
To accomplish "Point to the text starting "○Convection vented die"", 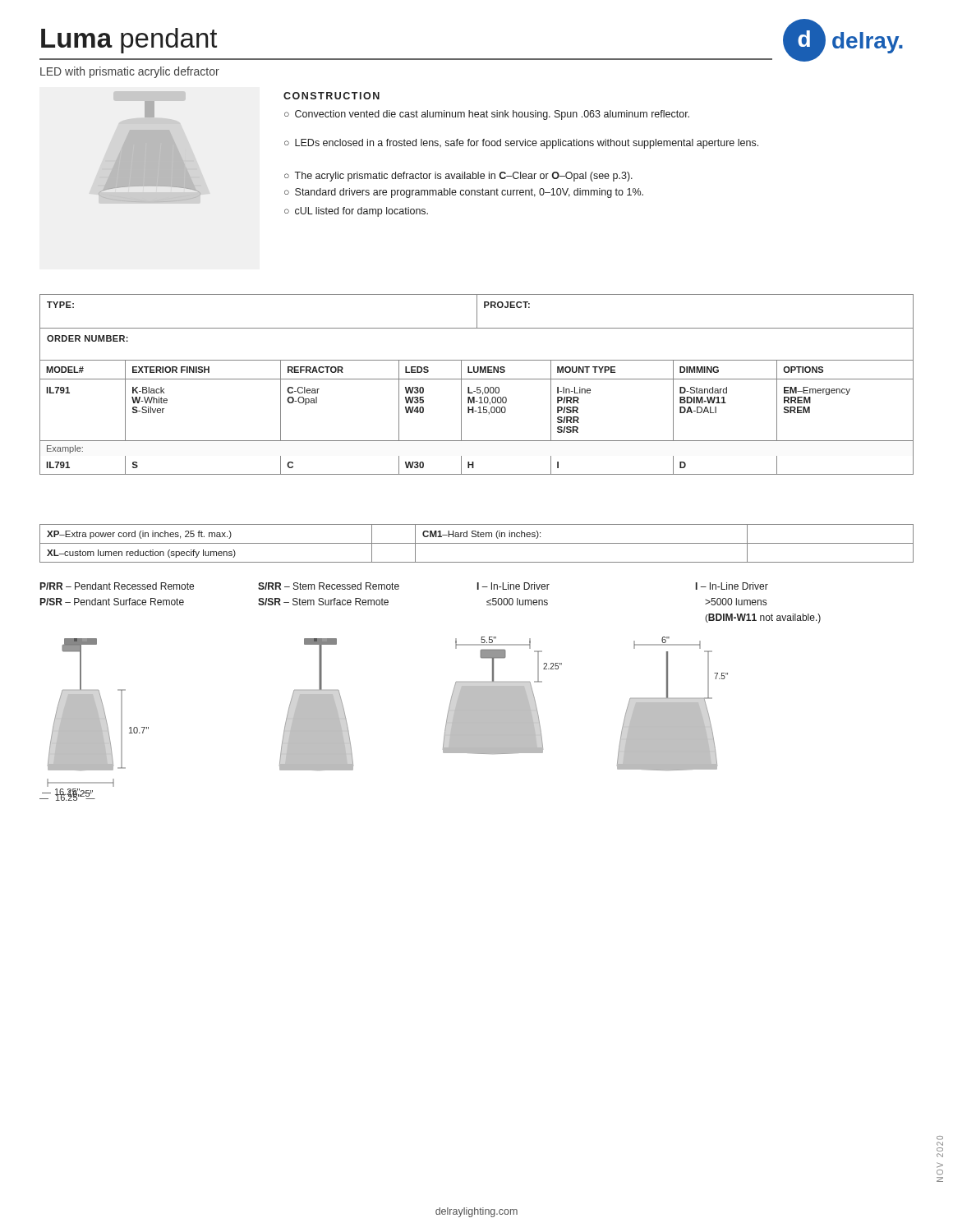I will pos(487,114).
